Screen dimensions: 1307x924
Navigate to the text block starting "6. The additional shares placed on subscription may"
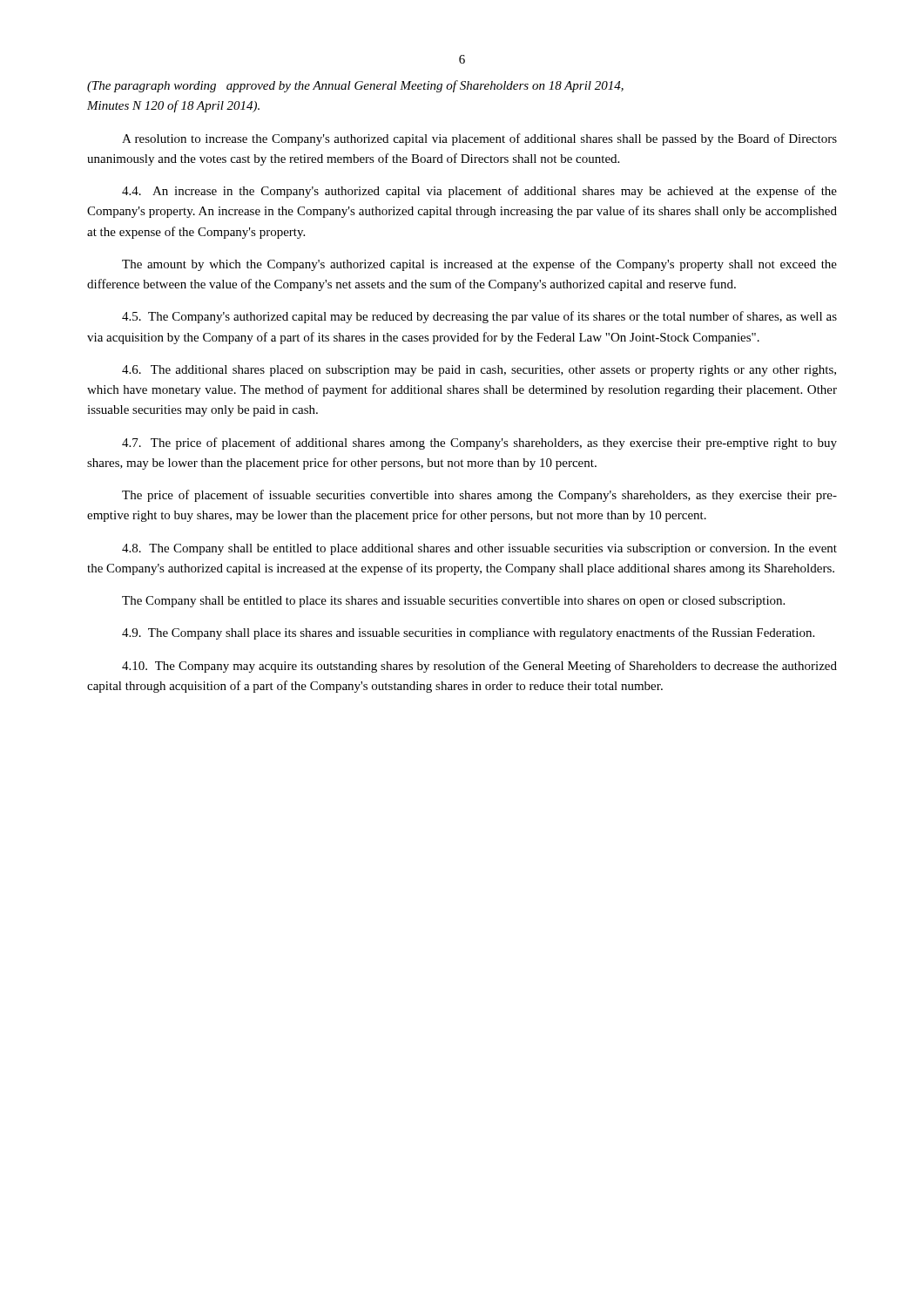(x=462, y=389)
